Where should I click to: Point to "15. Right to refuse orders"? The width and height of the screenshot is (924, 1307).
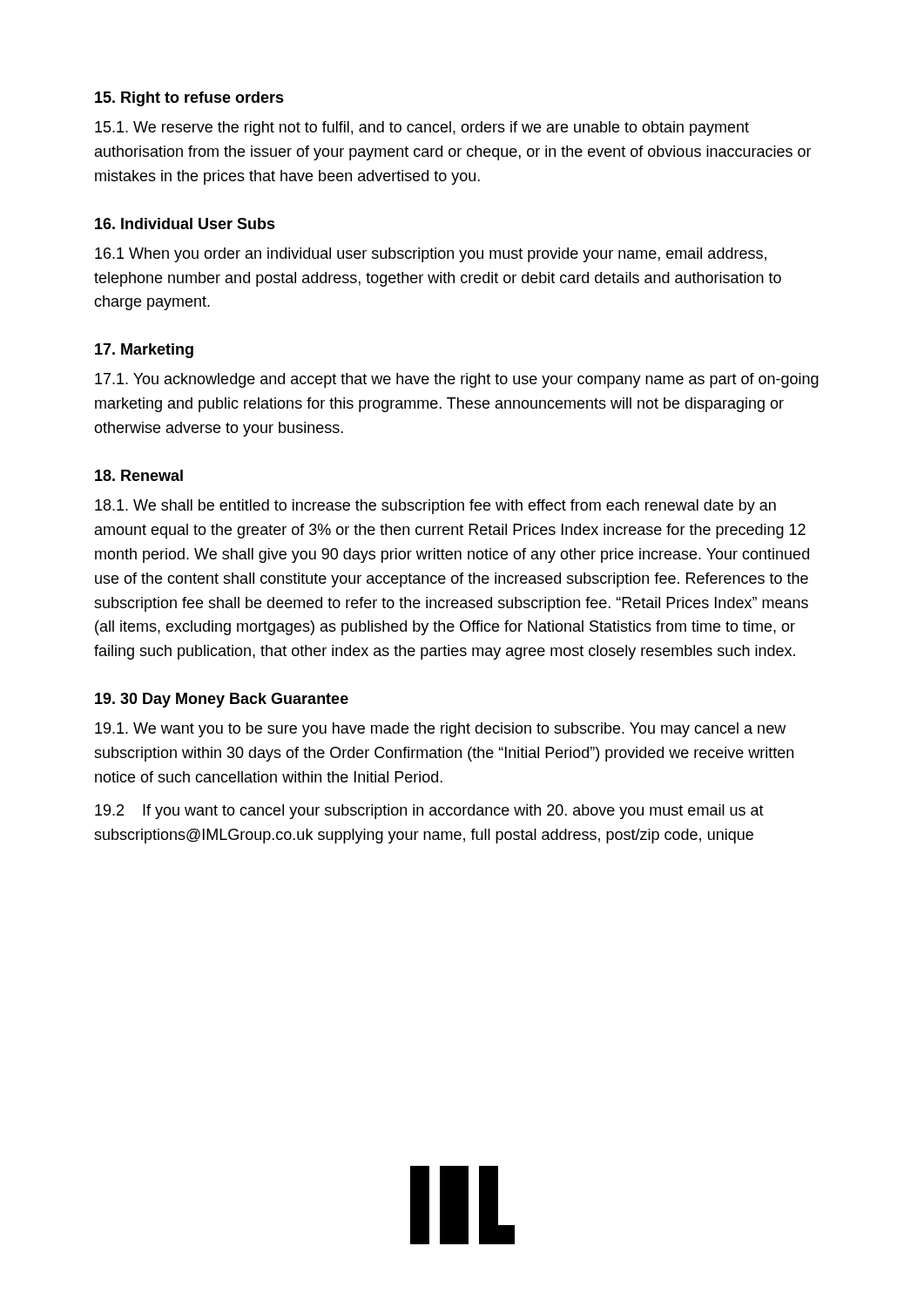(x=189, y=98)
